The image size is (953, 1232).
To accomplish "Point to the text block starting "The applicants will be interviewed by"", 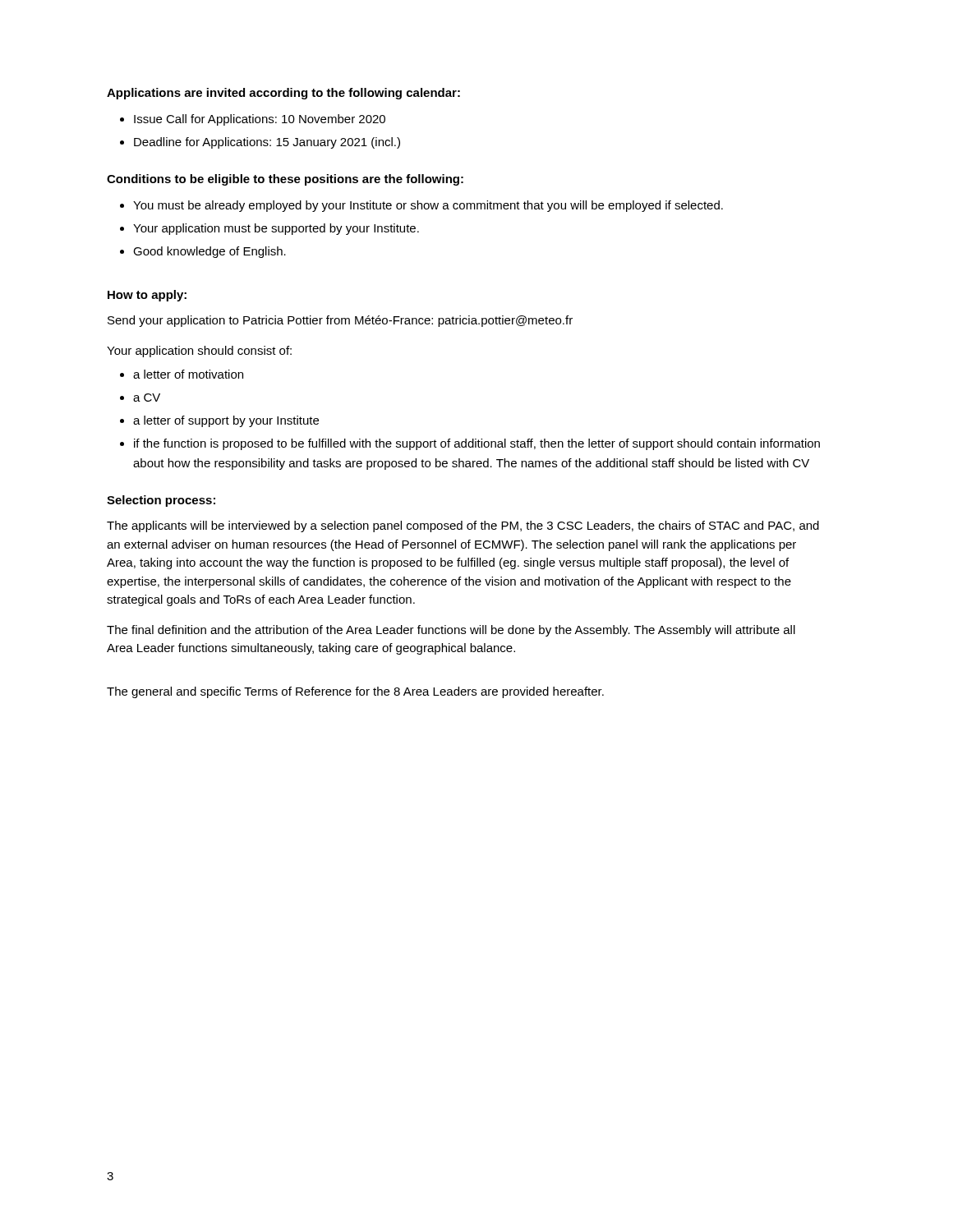I will point(463,562).
